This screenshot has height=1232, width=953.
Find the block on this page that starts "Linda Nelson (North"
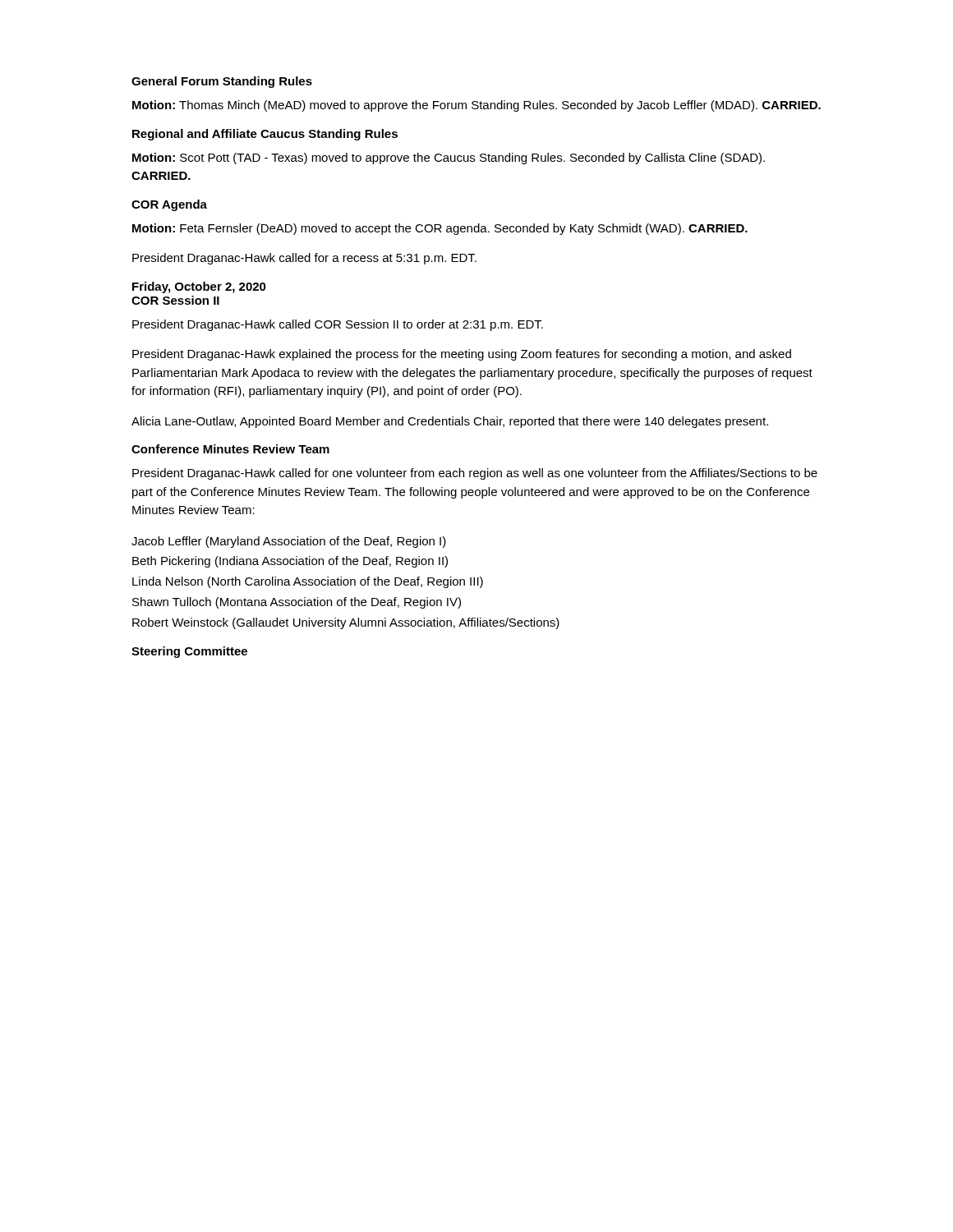click(307, 581)
